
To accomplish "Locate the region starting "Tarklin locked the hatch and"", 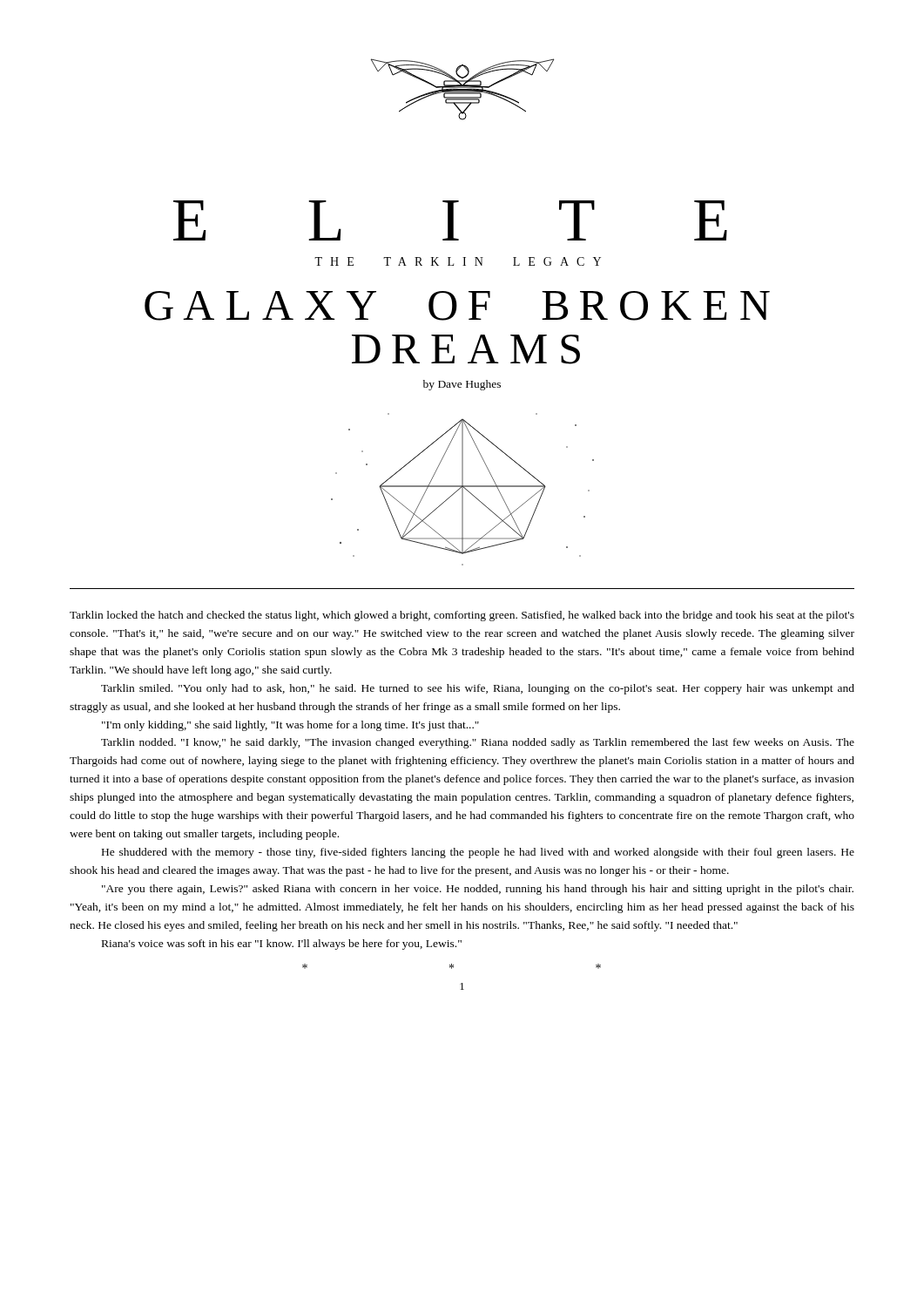I will pyautogui.click(x=462, y=780).
